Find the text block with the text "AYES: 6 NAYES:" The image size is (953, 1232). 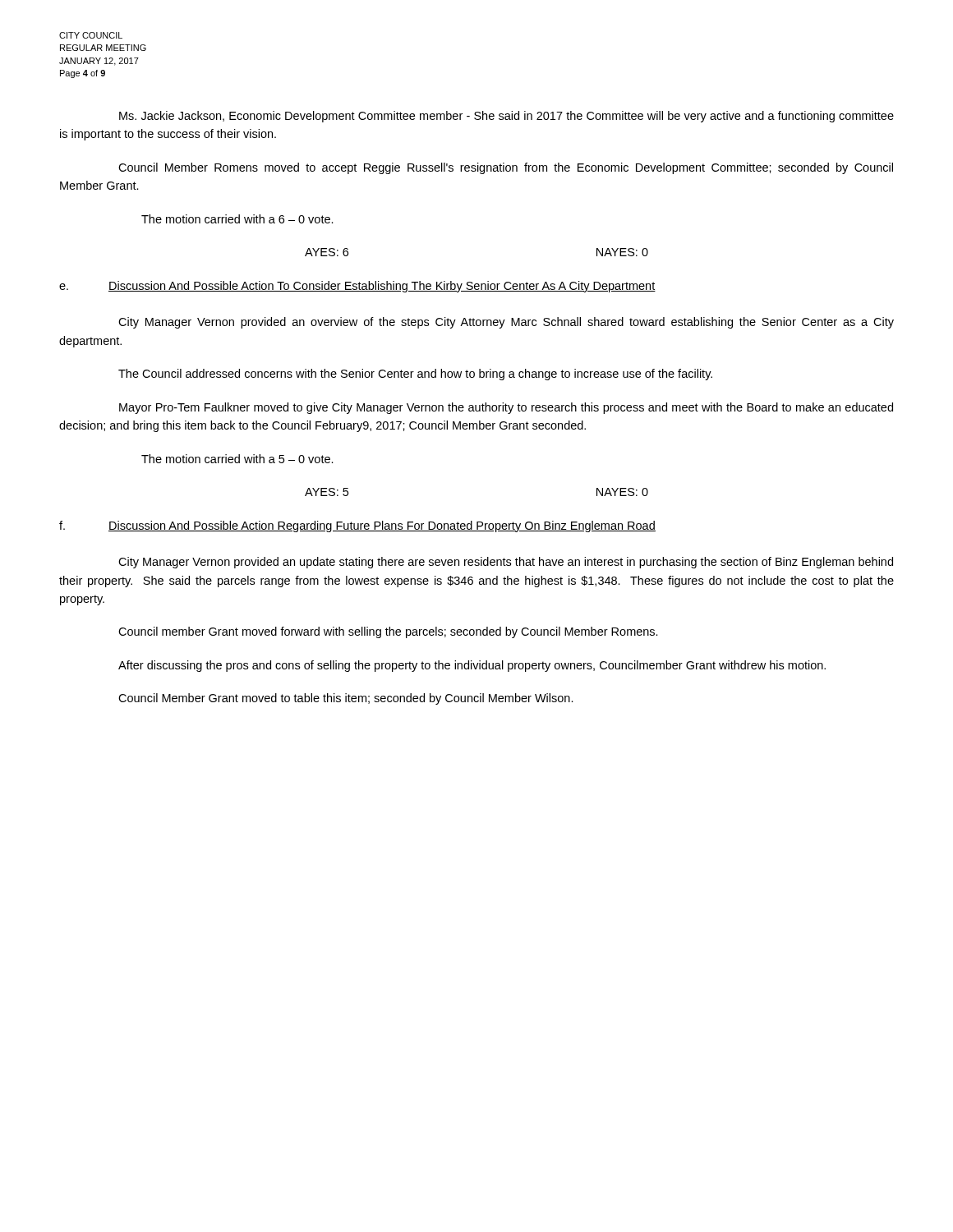pos(324,252)
